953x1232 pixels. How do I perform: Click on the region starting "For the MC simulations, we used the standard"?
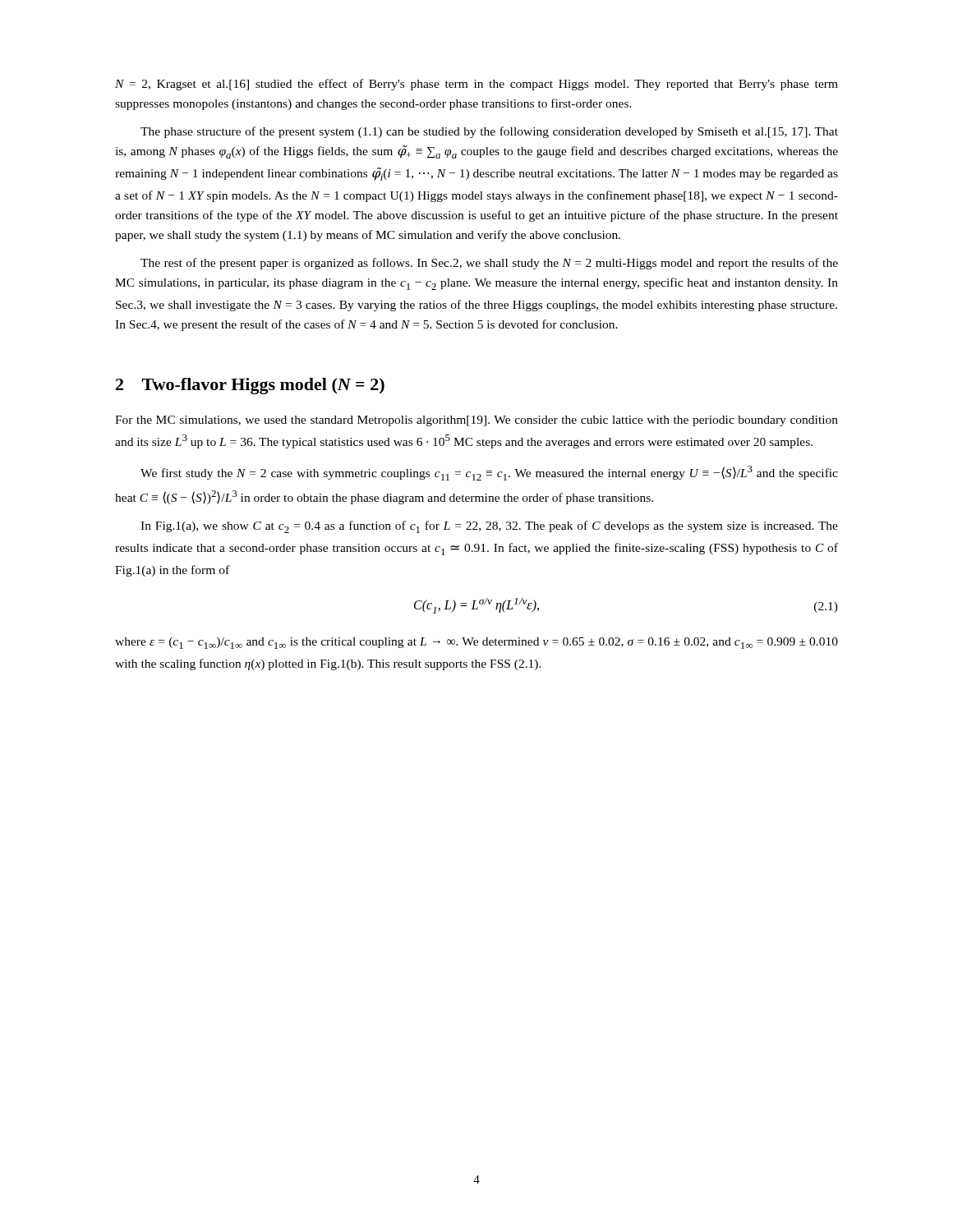(x=476, y=431)
